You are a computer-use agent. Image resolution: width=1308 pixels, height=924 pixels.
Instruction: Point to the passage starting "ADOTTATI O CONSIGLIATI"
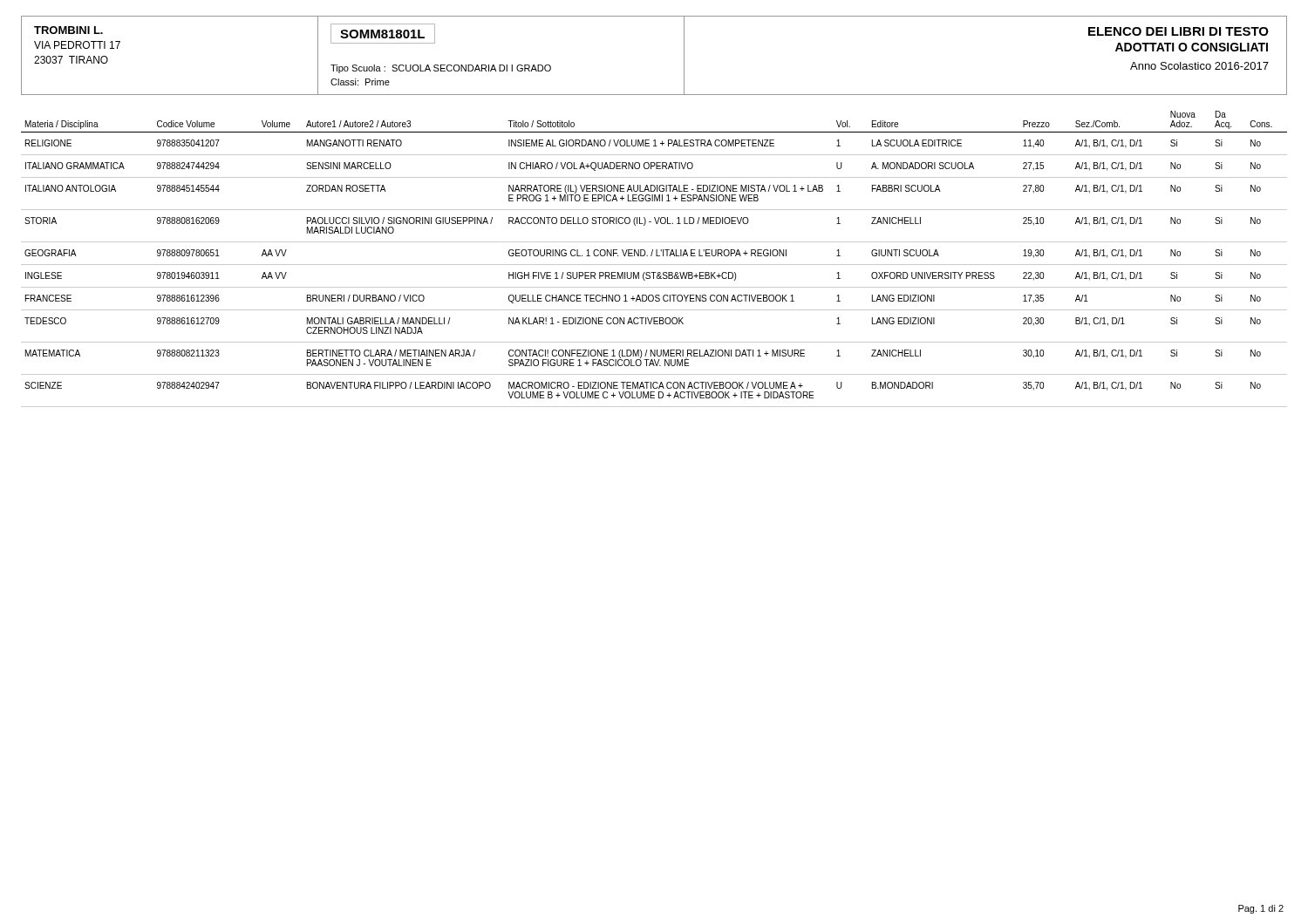pyautogui.click(x=1192, y=47)
